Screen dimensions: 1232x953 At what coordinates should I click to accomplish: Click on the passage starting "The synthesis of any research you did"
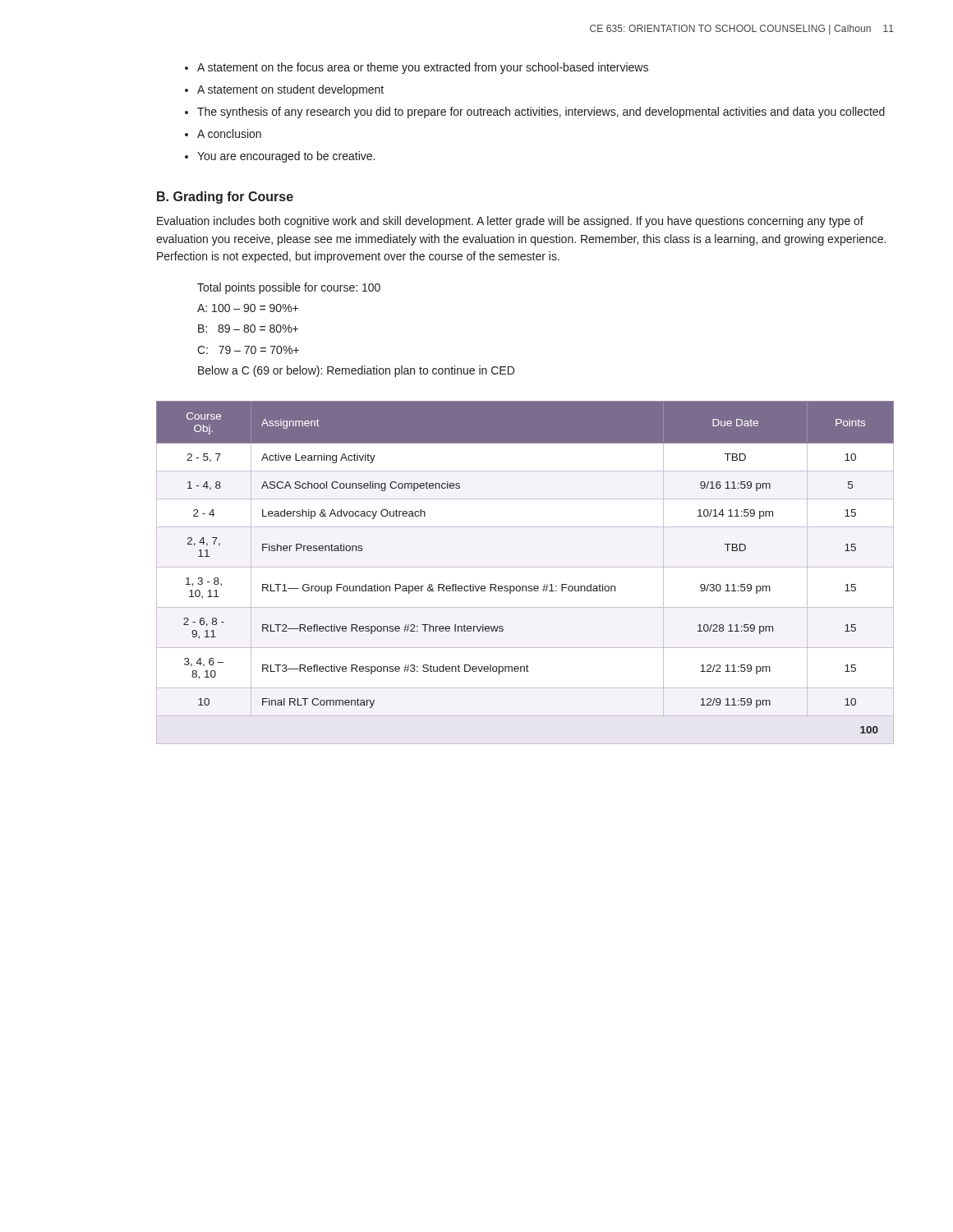coord(541,112)
